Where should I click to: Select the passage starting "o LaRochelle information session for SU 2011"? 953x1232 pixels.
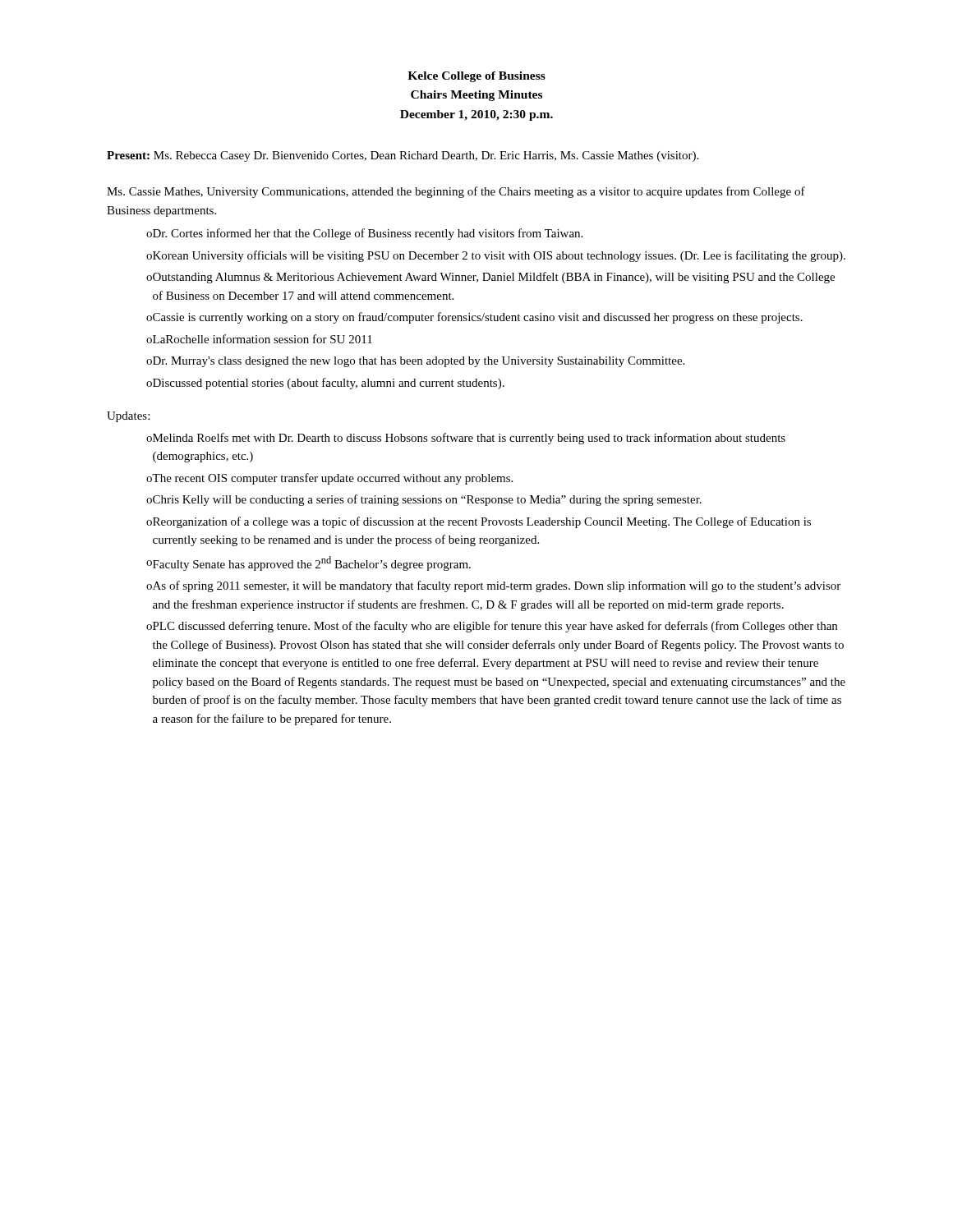(259, 339)
